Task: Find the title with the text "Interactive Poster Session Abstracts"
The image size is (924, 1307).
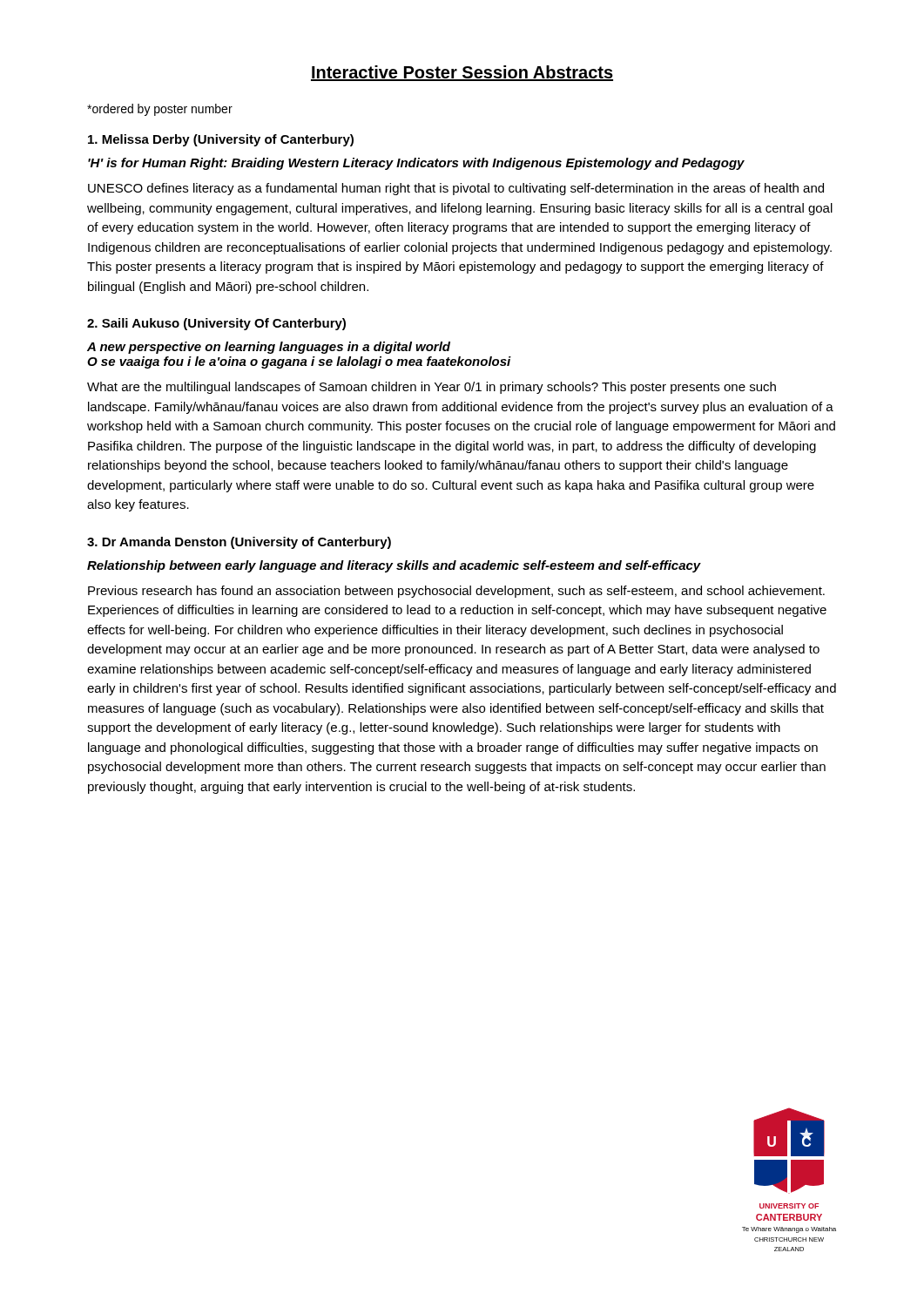Action: pos(462,72)
